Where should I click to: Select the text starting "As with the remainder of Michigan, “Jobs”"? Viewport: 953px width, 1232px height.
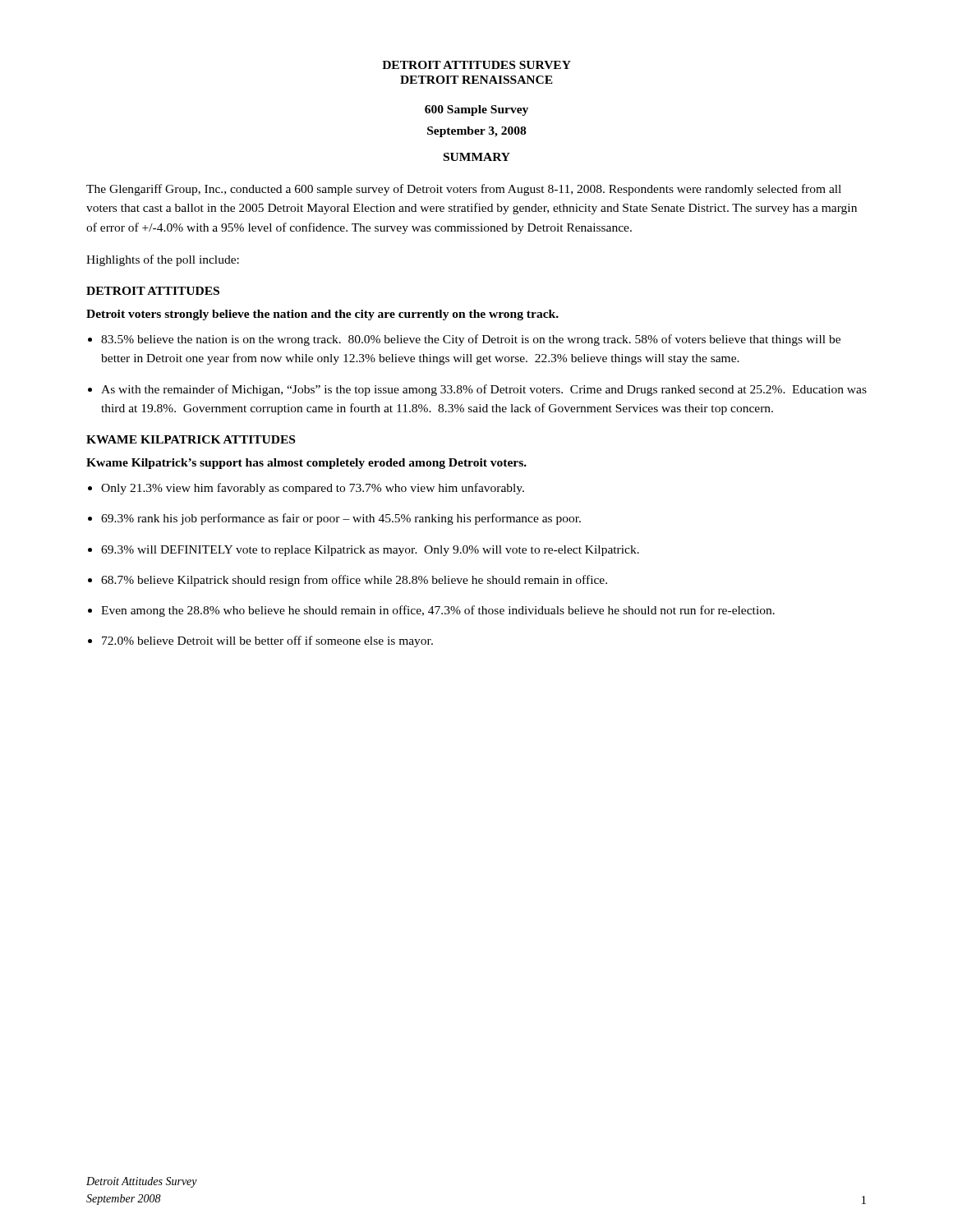point(484,398)
